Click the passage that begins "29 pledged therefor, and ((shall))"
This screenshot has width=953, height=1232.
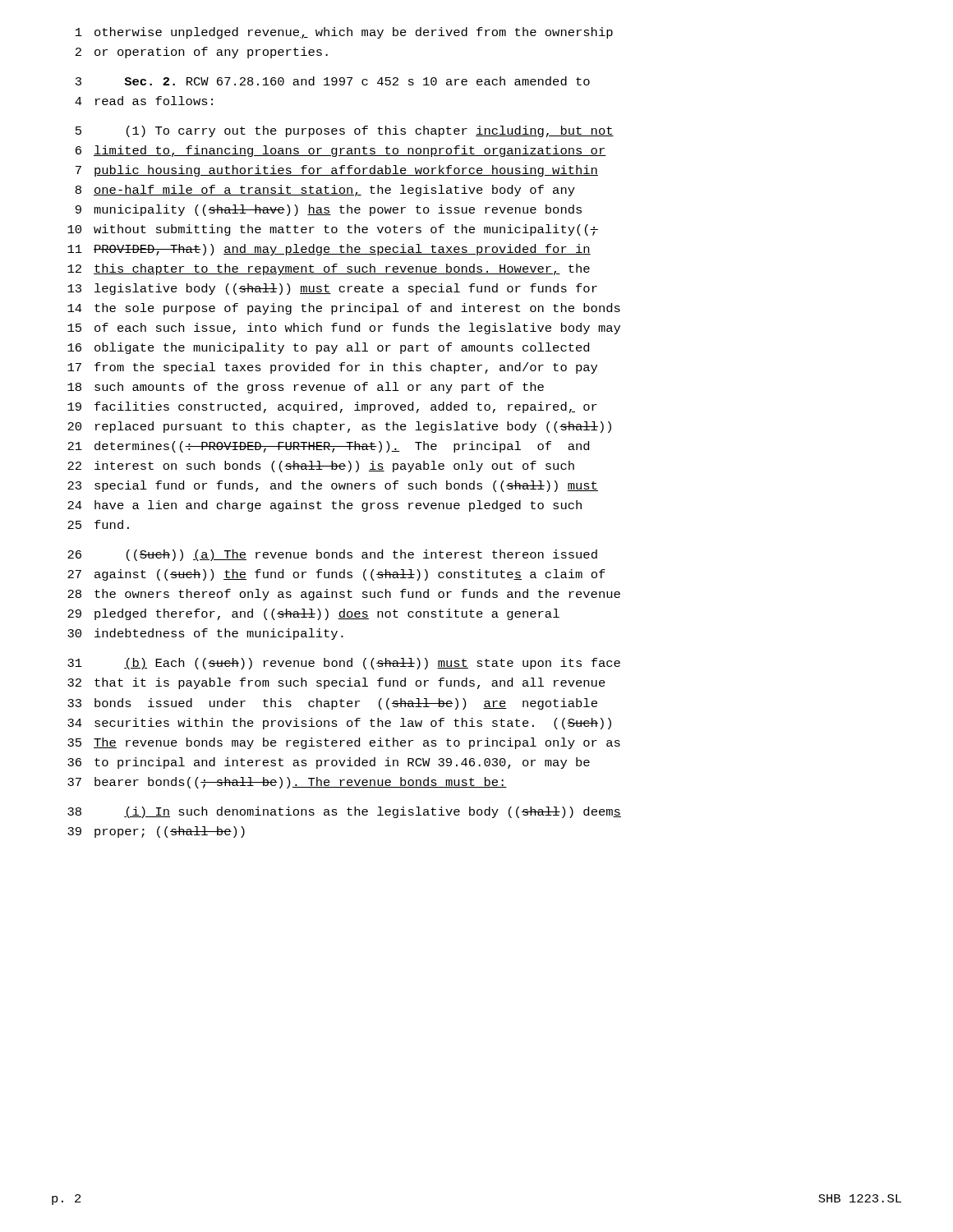(x=471, y=615)
